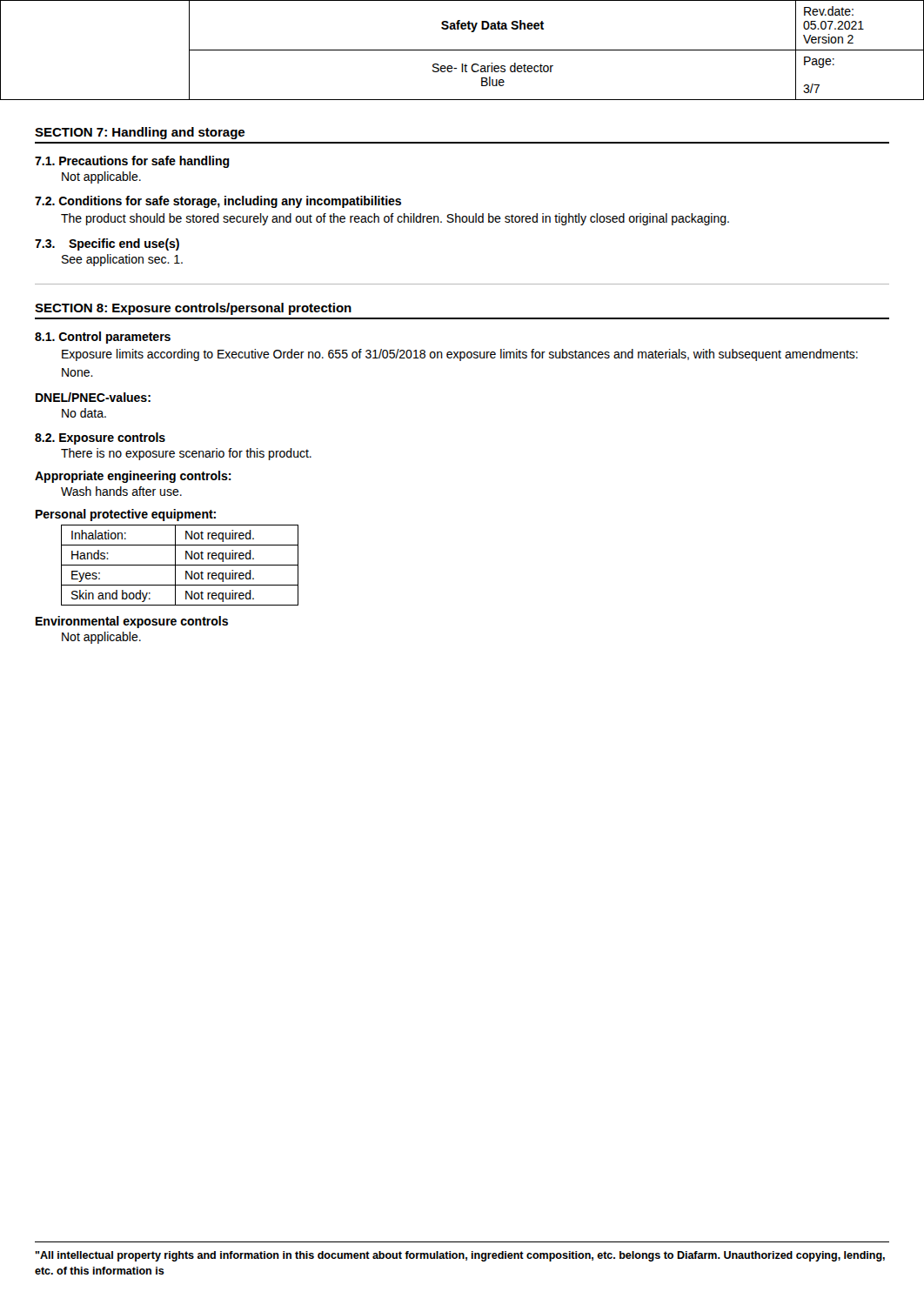Click on the text starting "3. Specific end use(s) See"
924x1305 pixels.
tap(107, 244)
